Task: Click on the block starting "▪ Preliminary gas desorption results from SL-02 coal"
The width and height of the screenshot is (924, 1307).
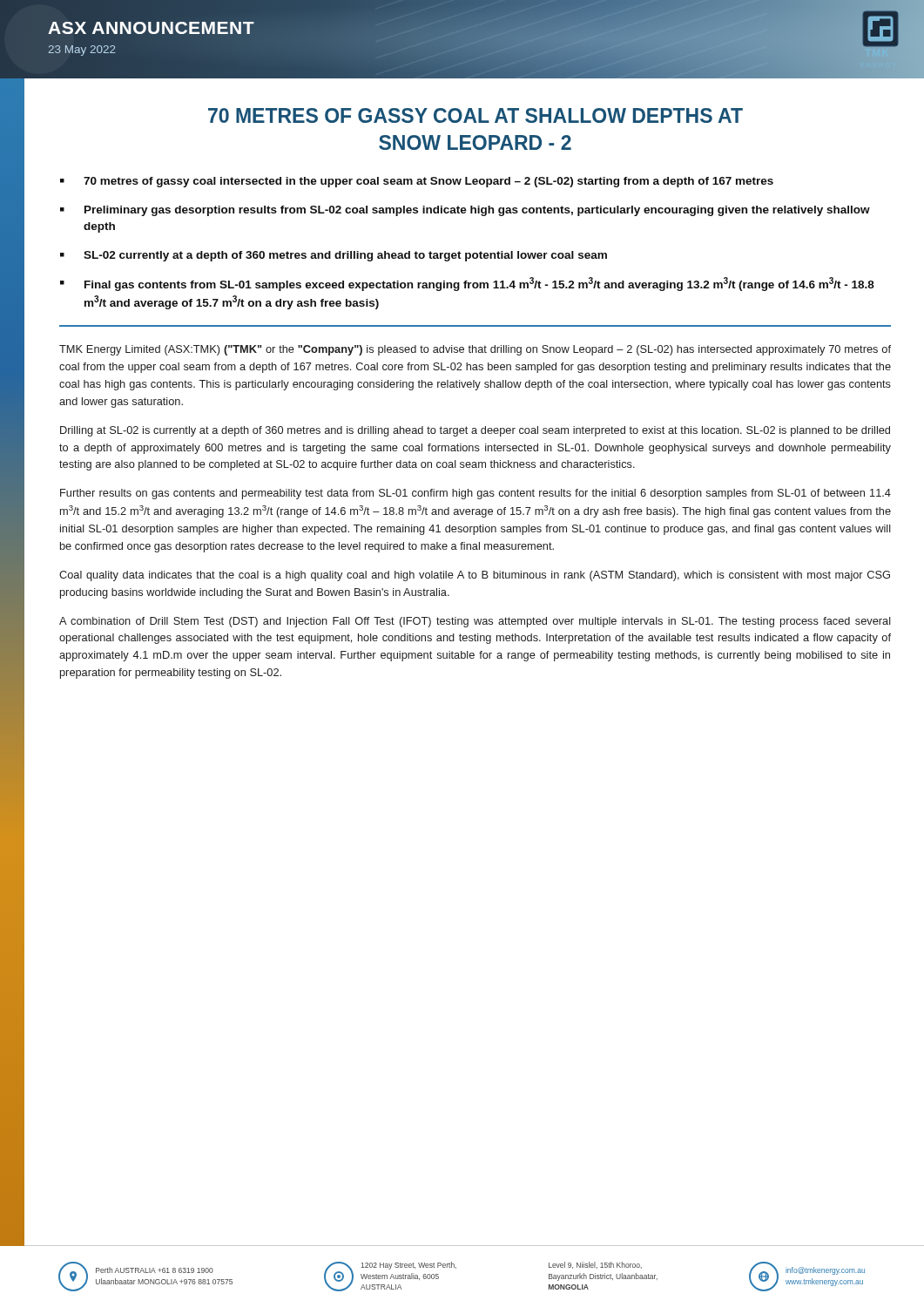Action: [x=475, y=218]
